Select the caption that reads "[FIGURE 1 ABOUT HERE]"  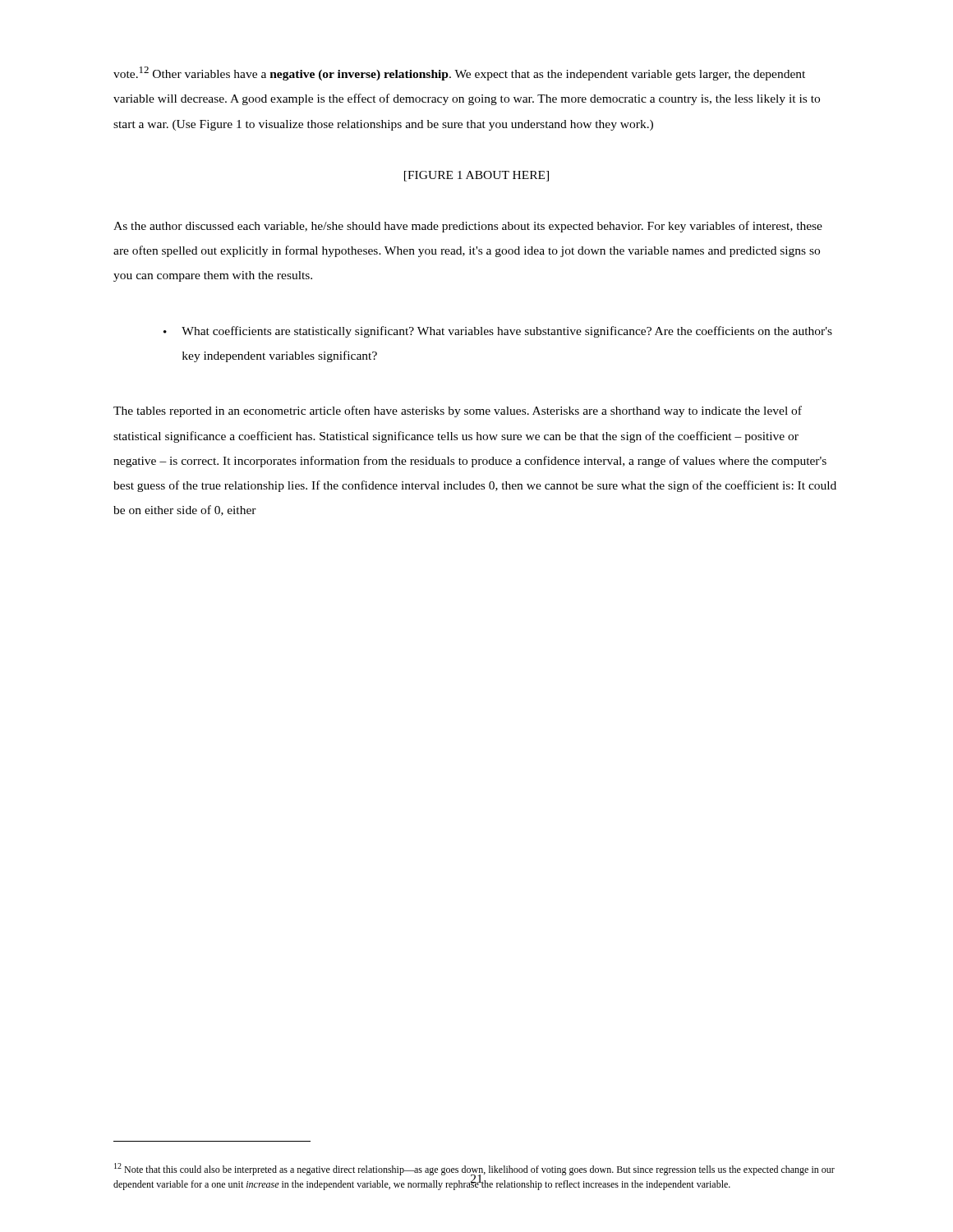[476, 174]
